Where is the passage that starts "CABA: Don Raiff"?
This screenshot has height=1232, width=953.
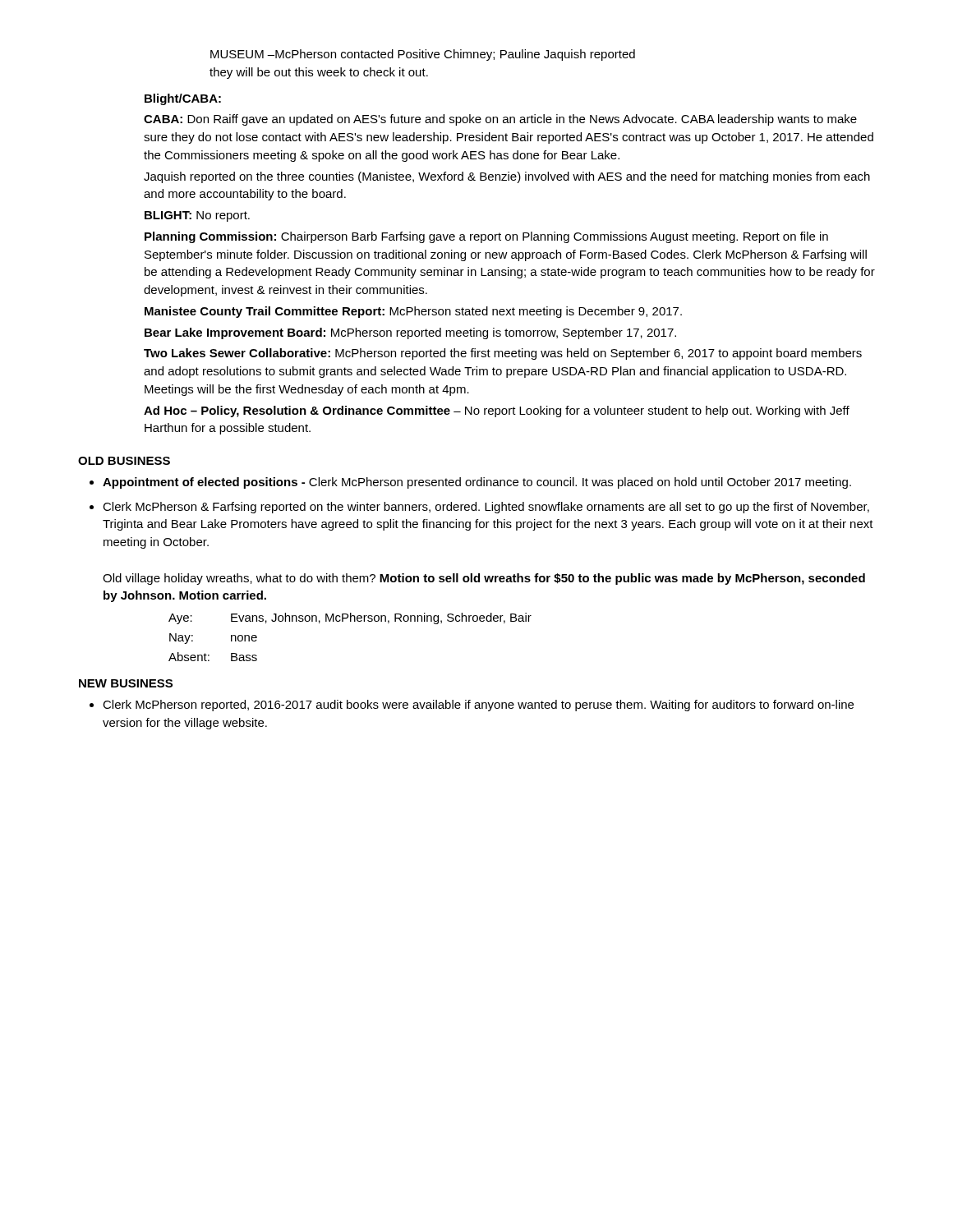509,137
